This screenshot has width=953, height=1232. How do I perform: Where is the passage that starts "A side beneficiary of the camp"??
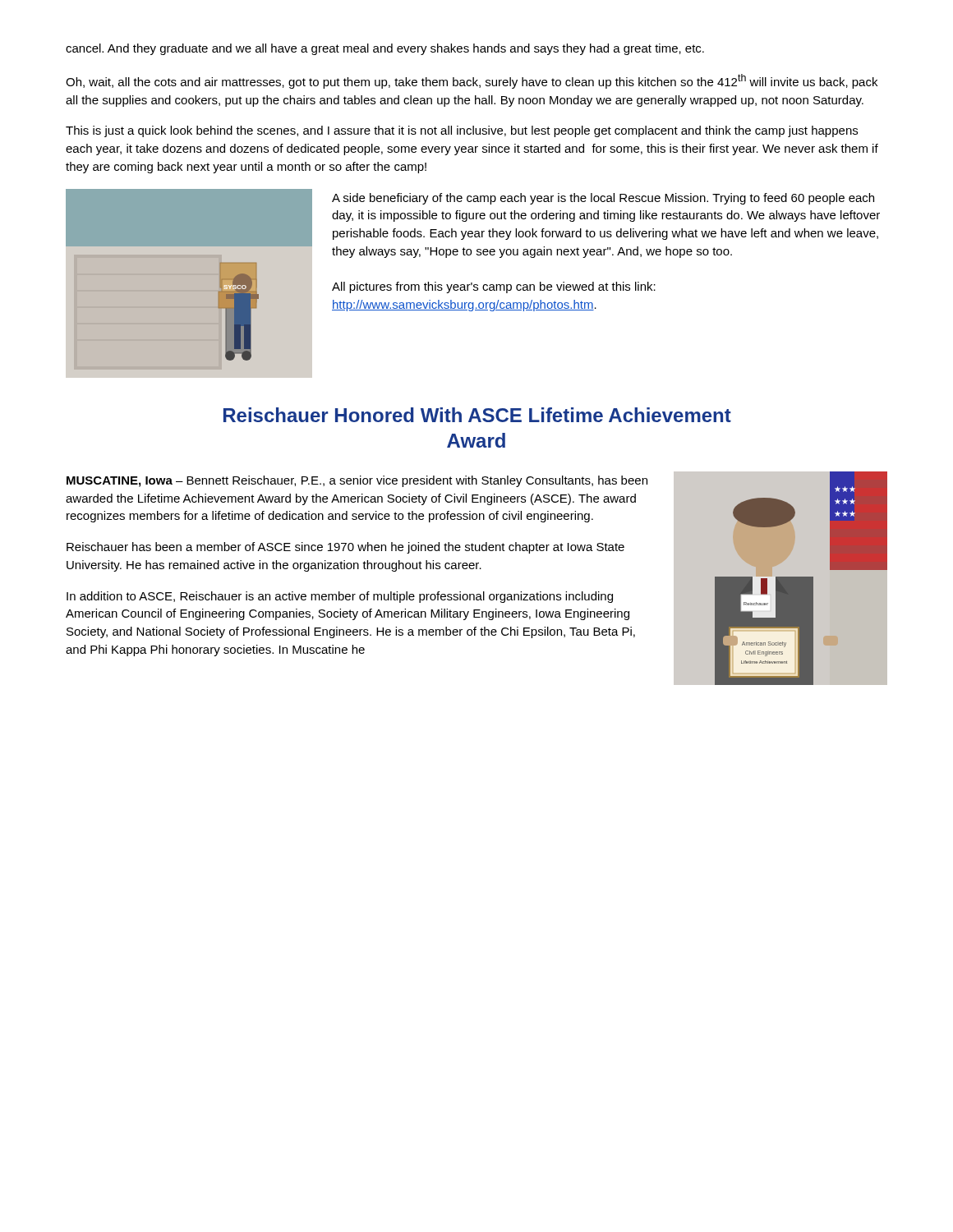(x=606, y=251)
